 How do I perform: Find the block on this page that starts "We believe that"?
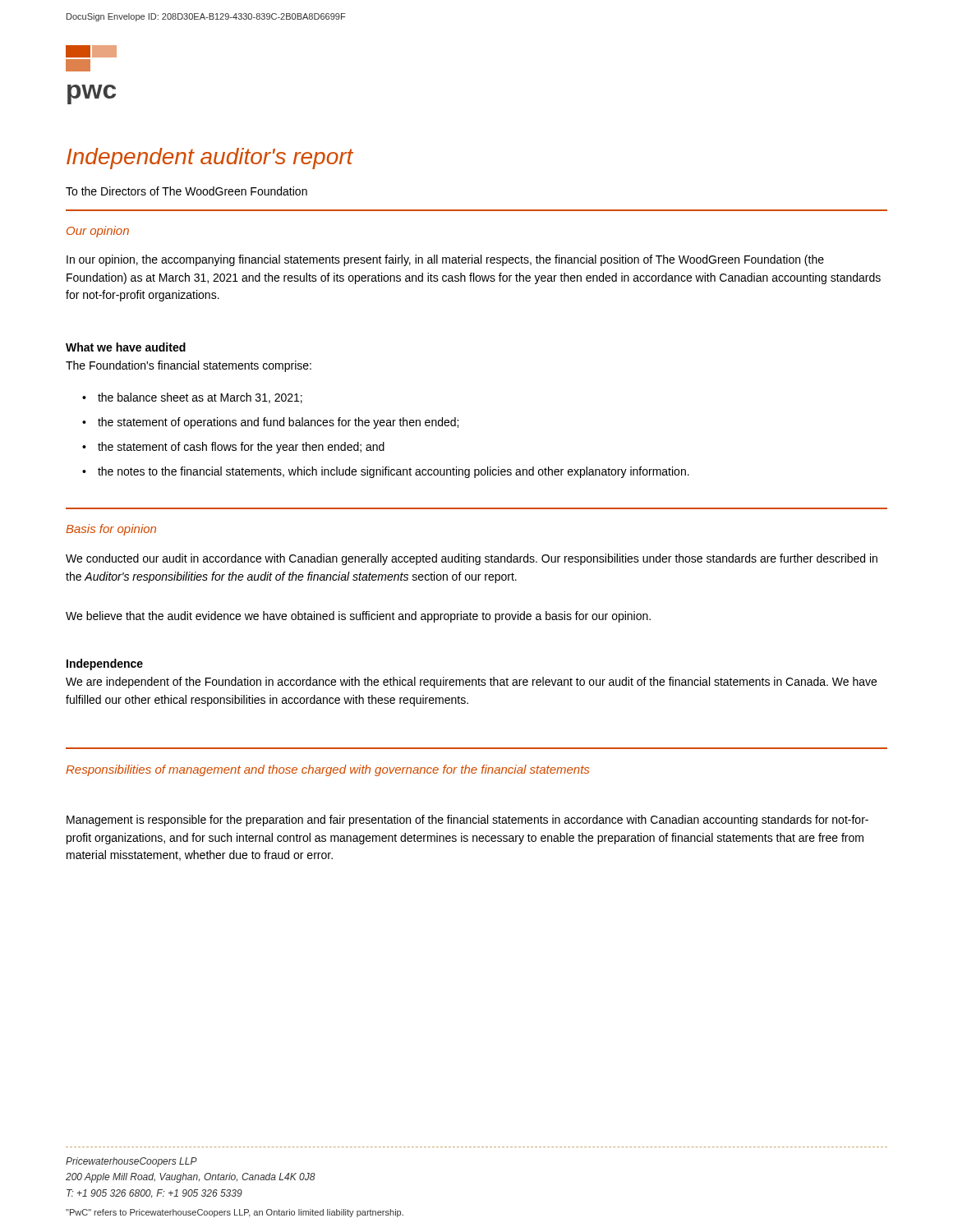click(x=359, y=616)
